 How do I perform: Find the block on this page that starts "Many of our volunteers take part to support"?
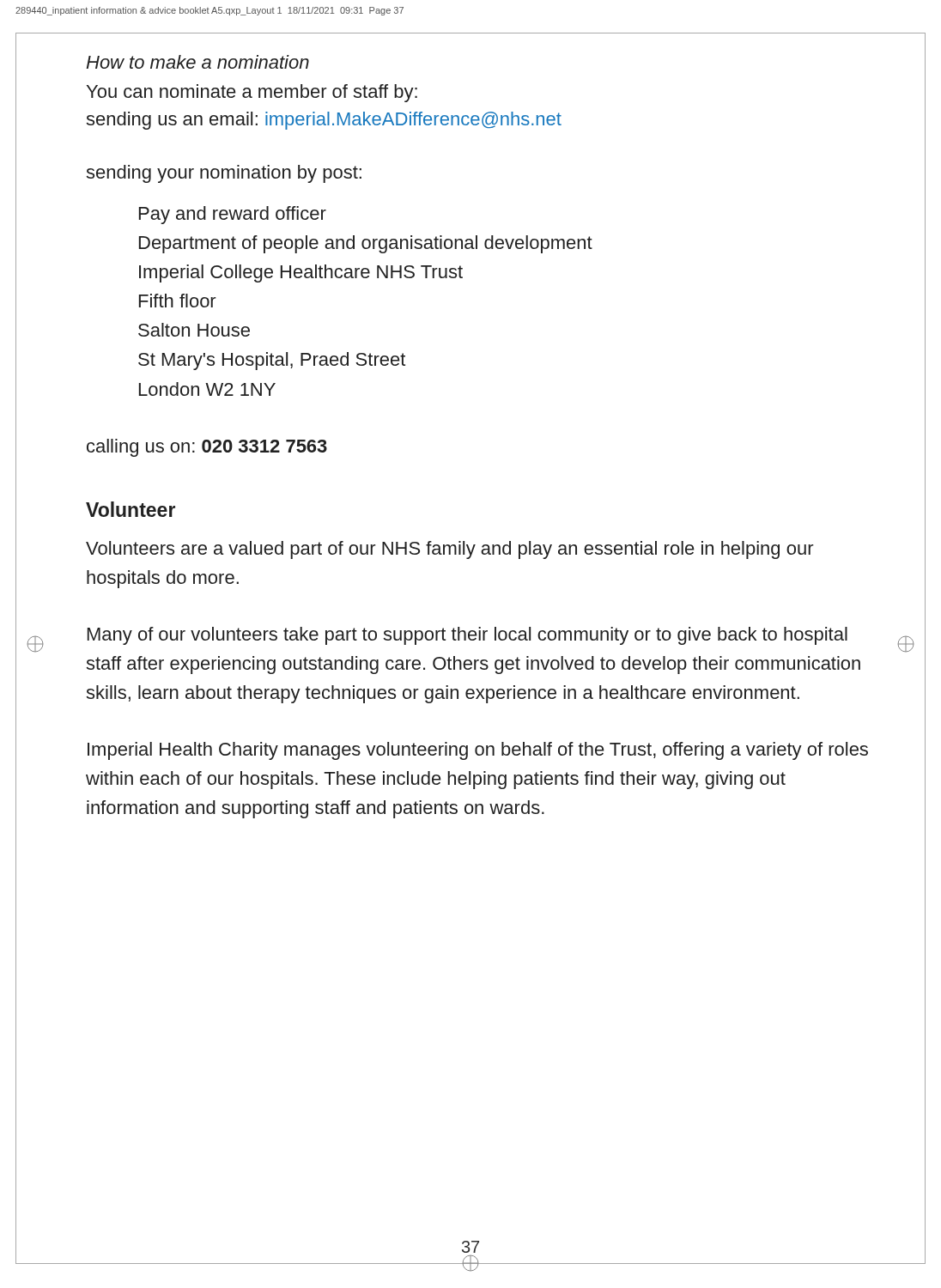[x=474, y=663]
